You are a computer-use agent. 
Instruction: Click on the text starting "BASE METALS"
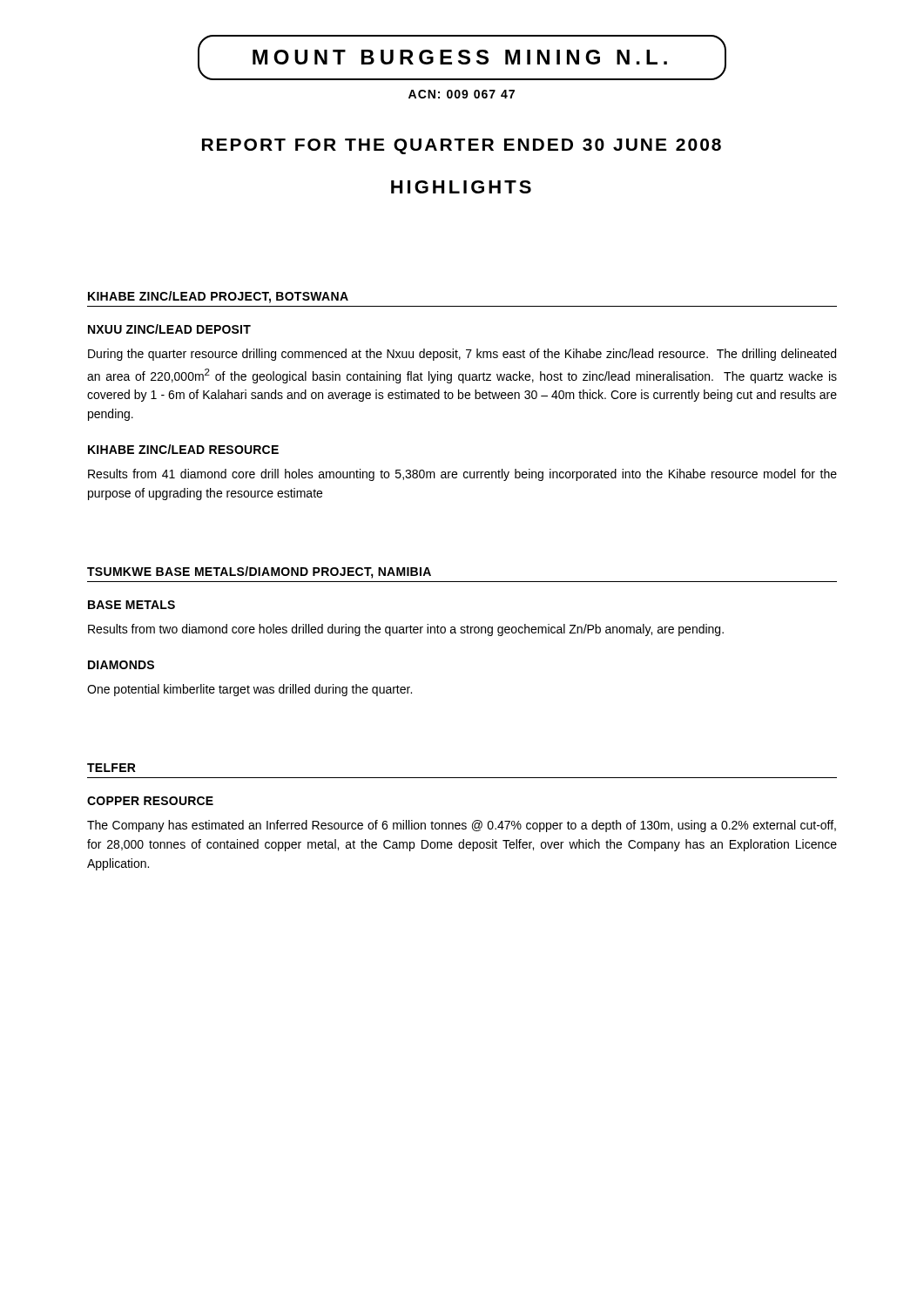(131, 605)
